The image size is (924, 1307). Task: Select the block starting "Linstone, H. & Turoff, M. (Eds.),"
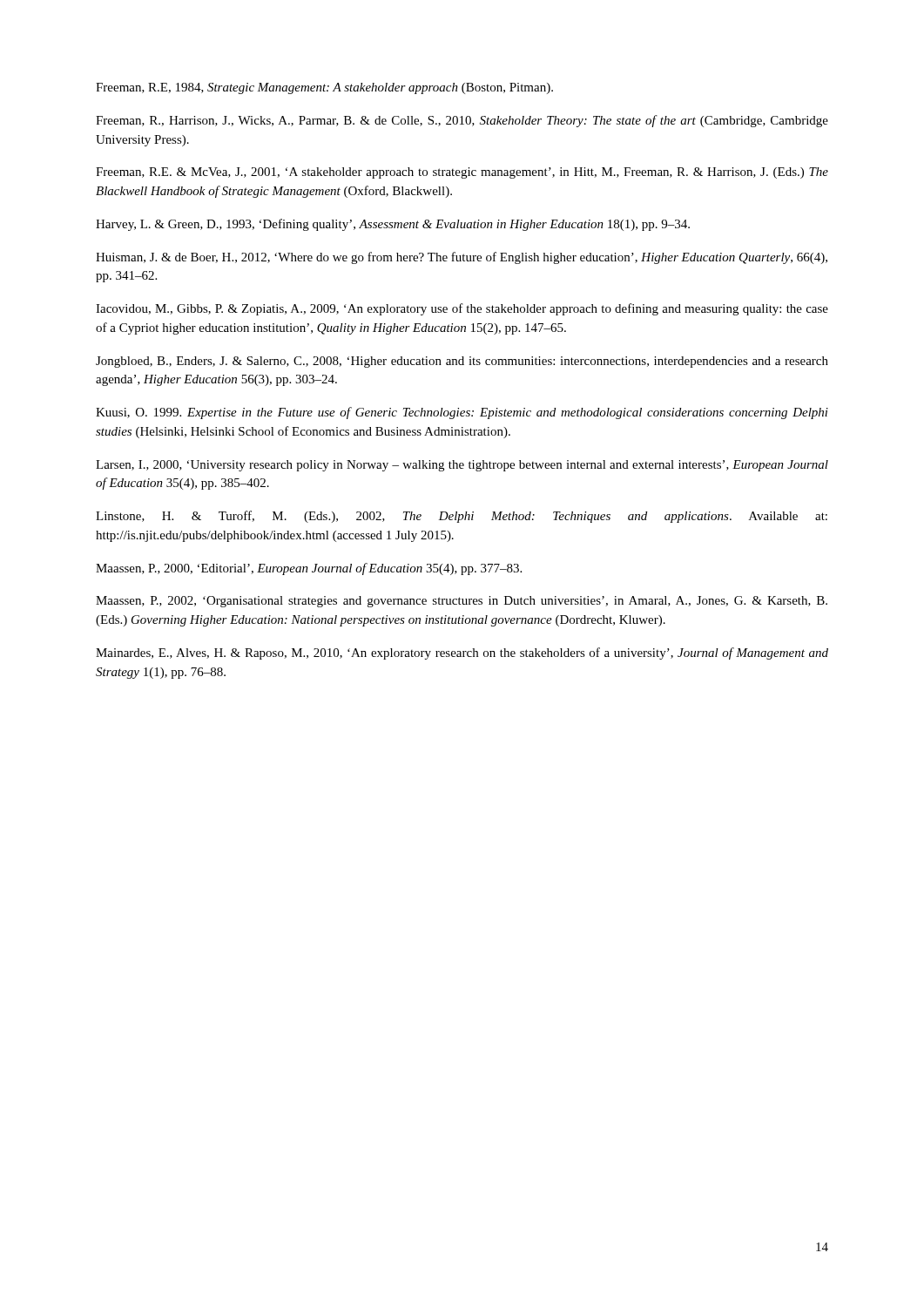[x=462, y=525]
